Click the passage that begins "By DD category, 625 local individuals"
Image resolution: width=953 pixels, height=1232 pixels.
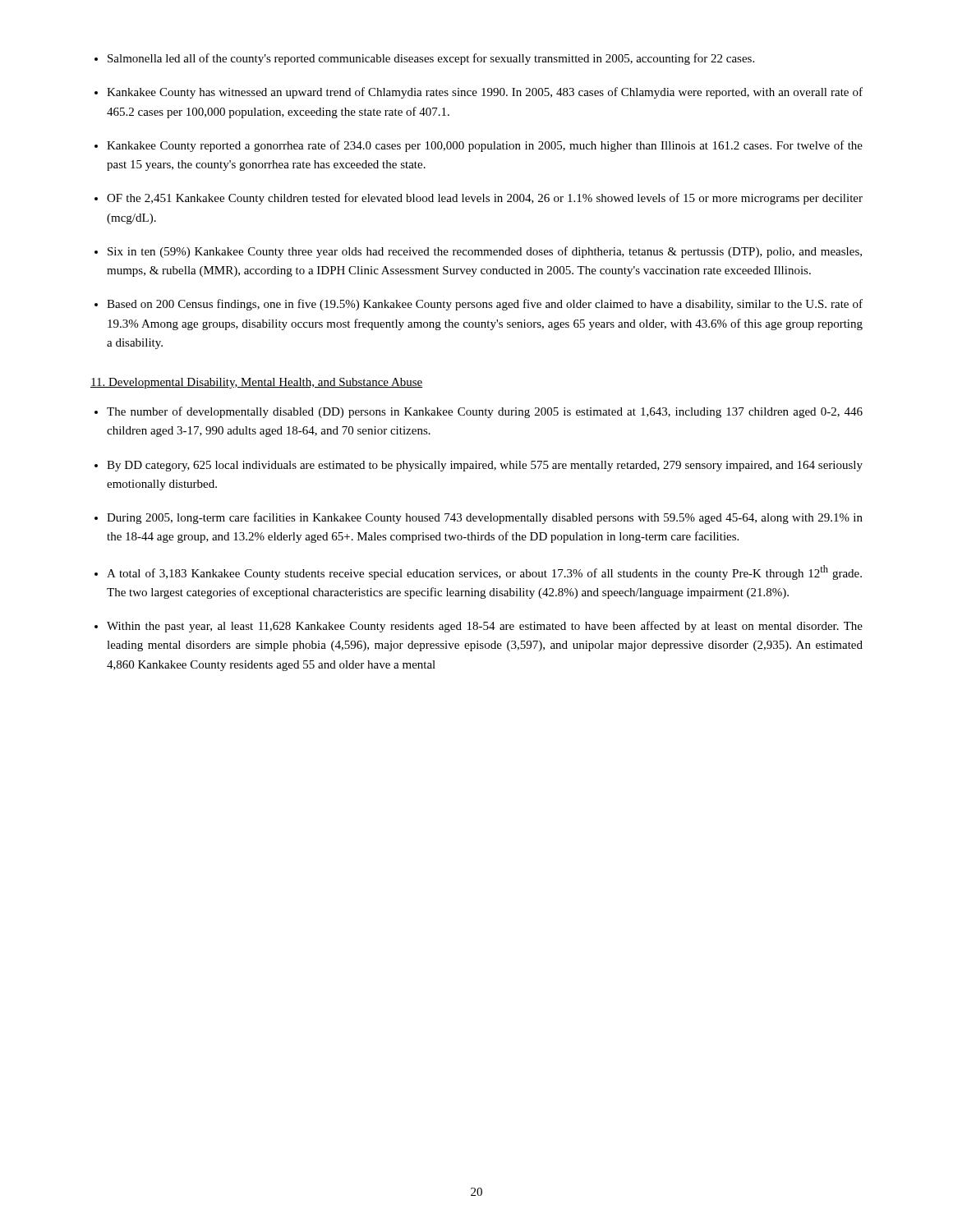click(x=485, y=475)
